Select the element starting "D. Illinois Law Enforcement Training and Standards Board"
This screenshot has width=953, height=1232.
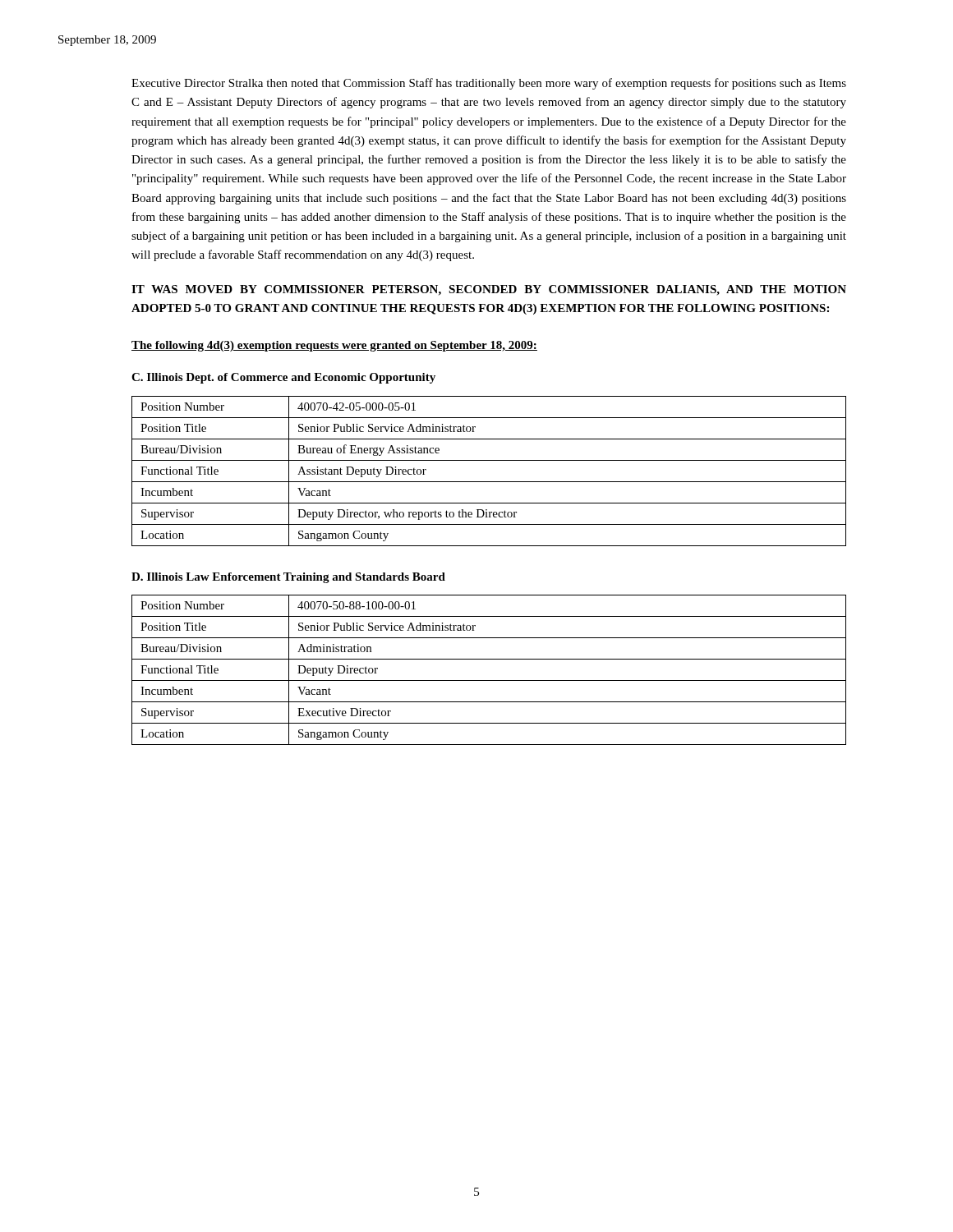tap(288, 576)
